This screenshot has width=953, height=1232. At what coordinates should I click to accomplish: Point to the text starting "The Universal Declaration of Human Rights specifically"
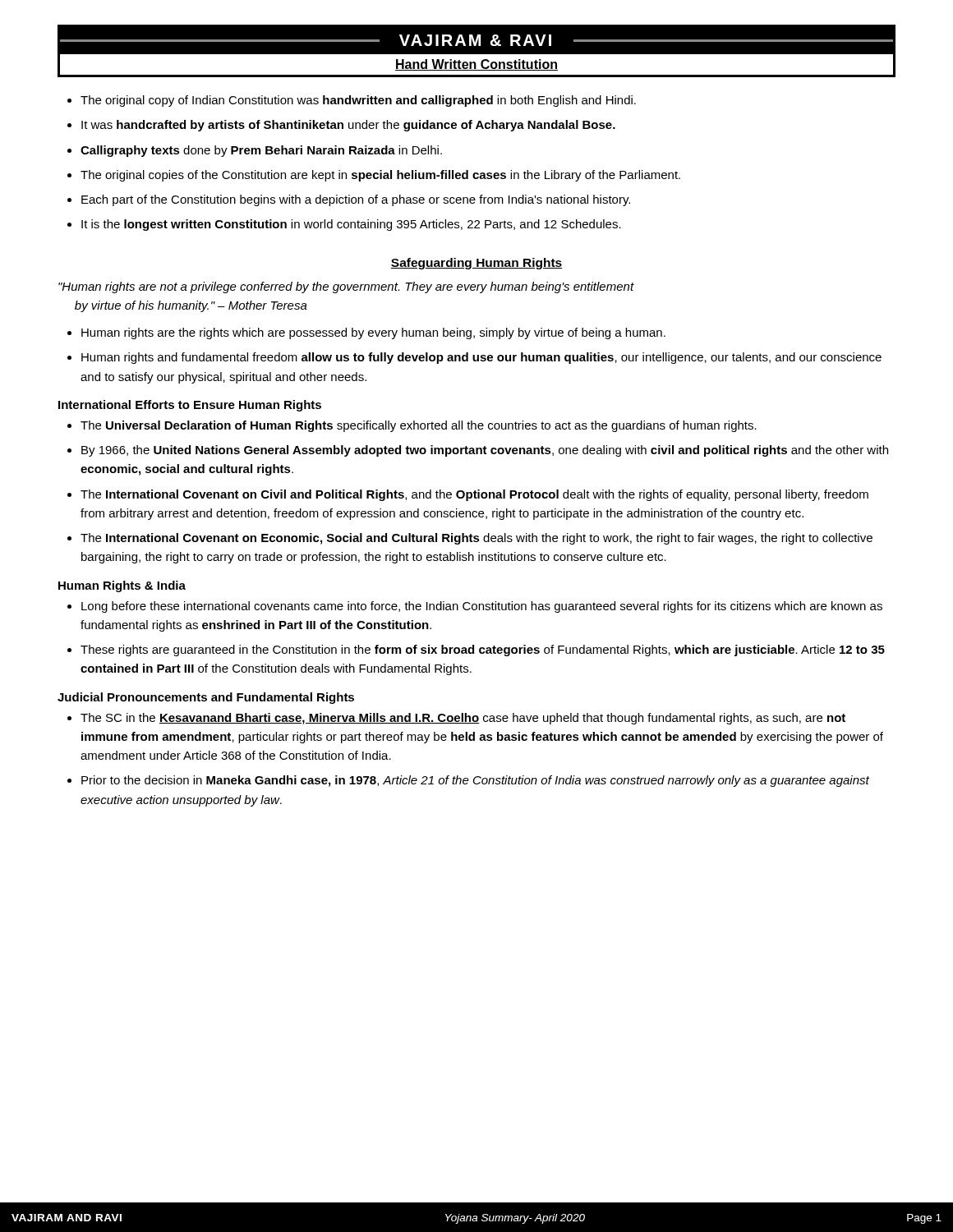click(x=419, y=425)
